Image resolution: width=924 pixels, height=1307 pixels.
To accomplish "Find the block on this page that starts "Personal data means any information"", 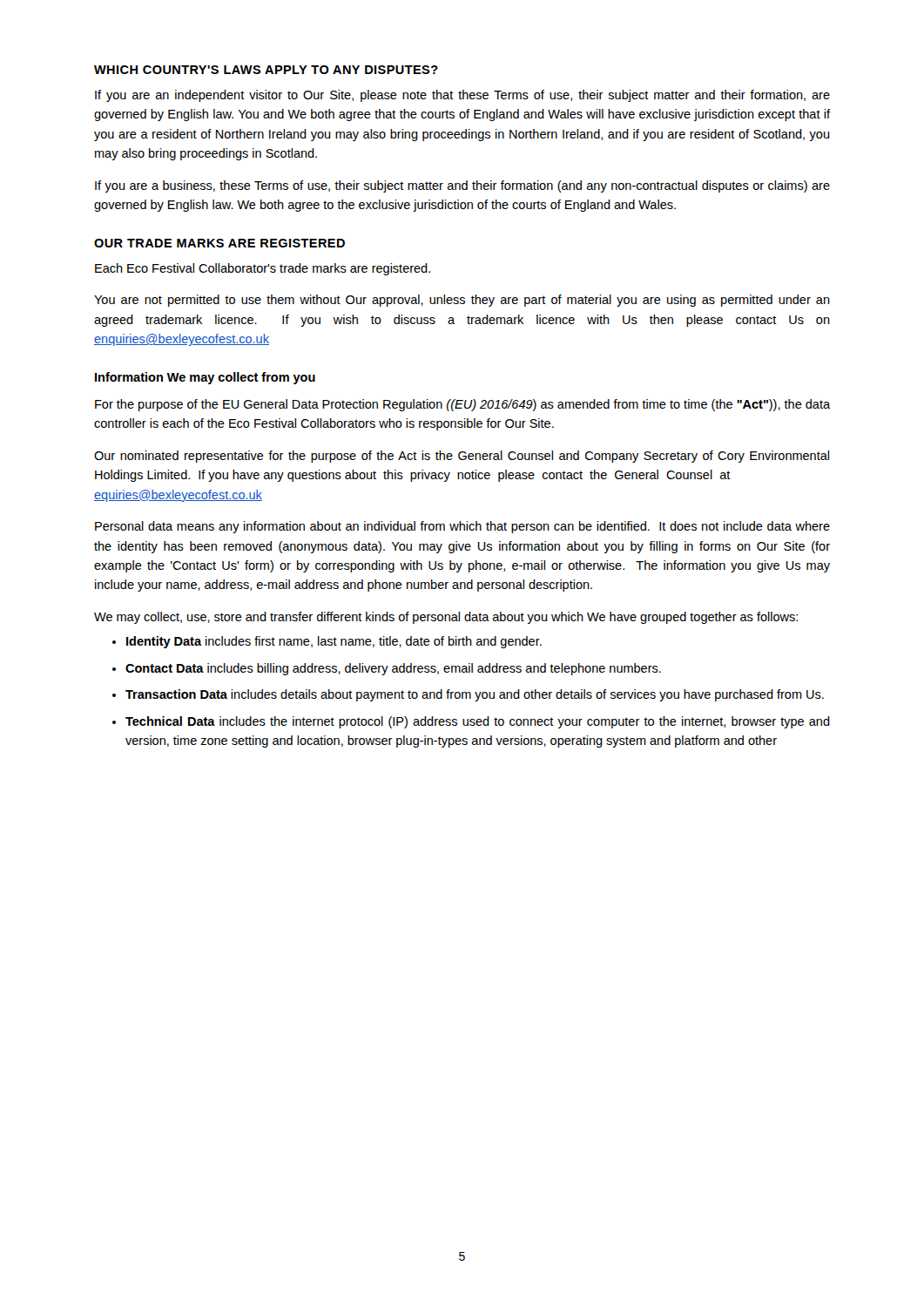I will tap(462, 556).
